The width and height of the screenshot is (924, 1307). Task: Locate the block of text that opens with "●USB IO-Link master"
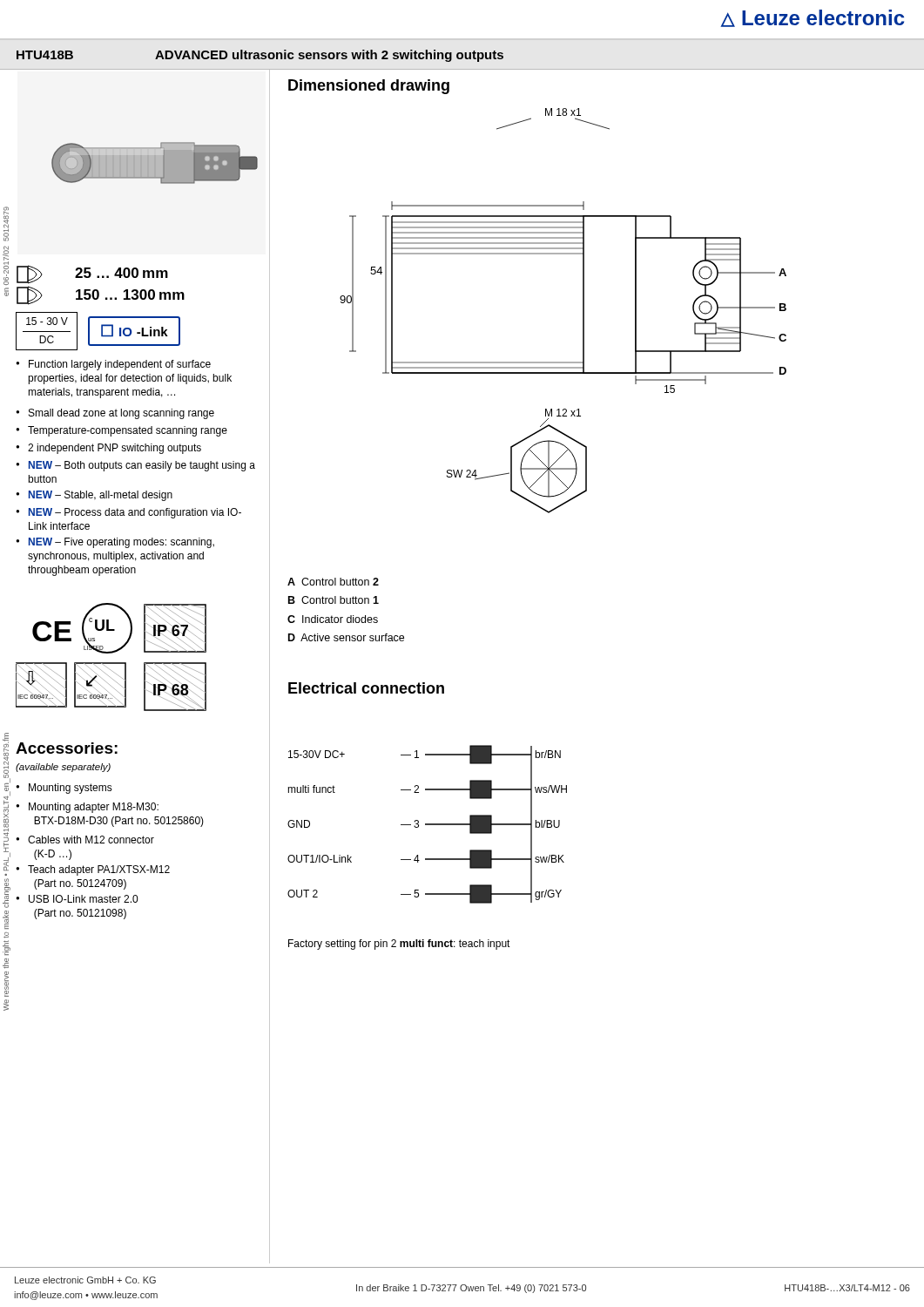(x=137, y=906)
